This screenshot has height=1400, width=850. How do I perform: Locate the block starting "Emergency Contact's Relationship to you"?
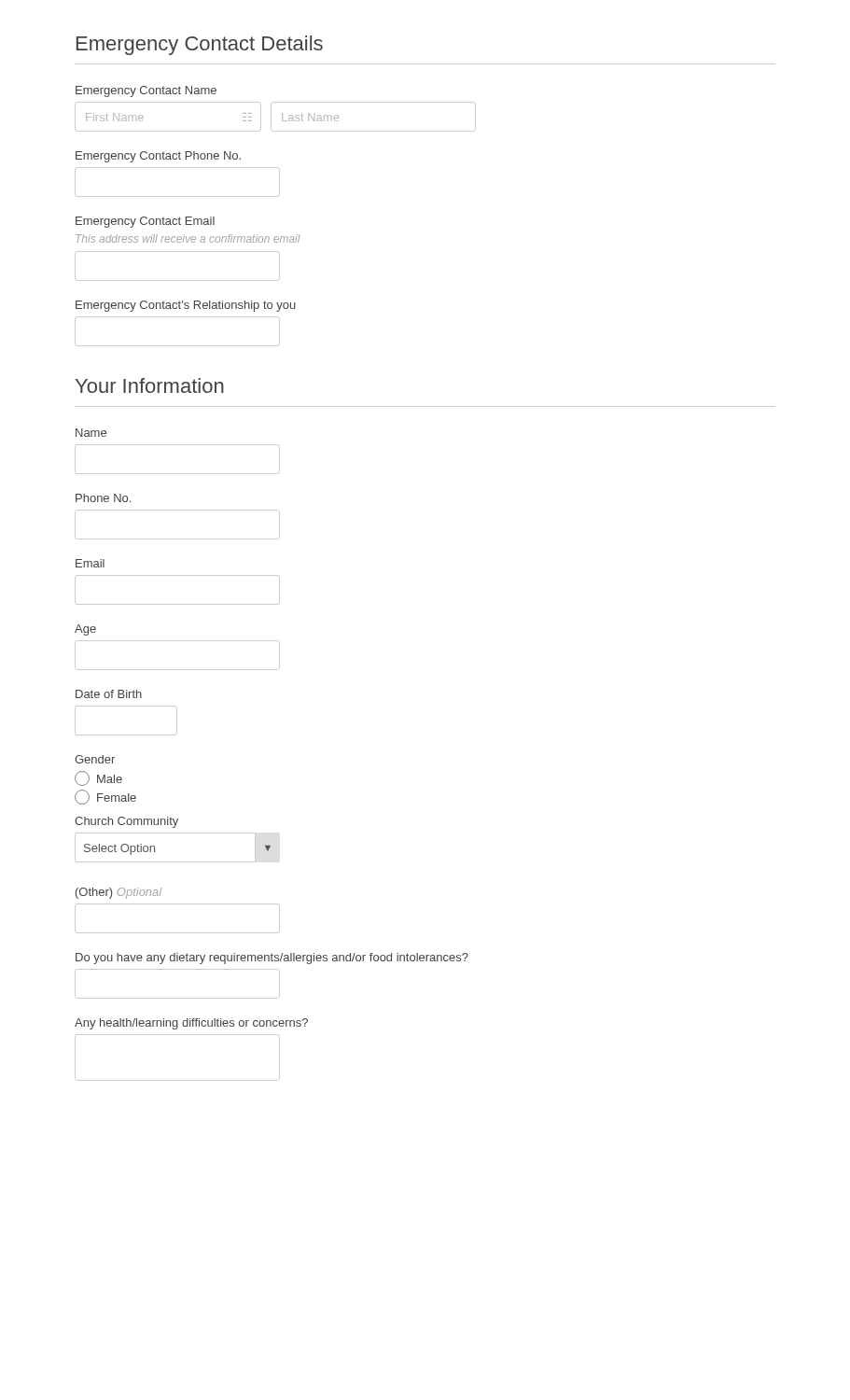pos(186,306)
